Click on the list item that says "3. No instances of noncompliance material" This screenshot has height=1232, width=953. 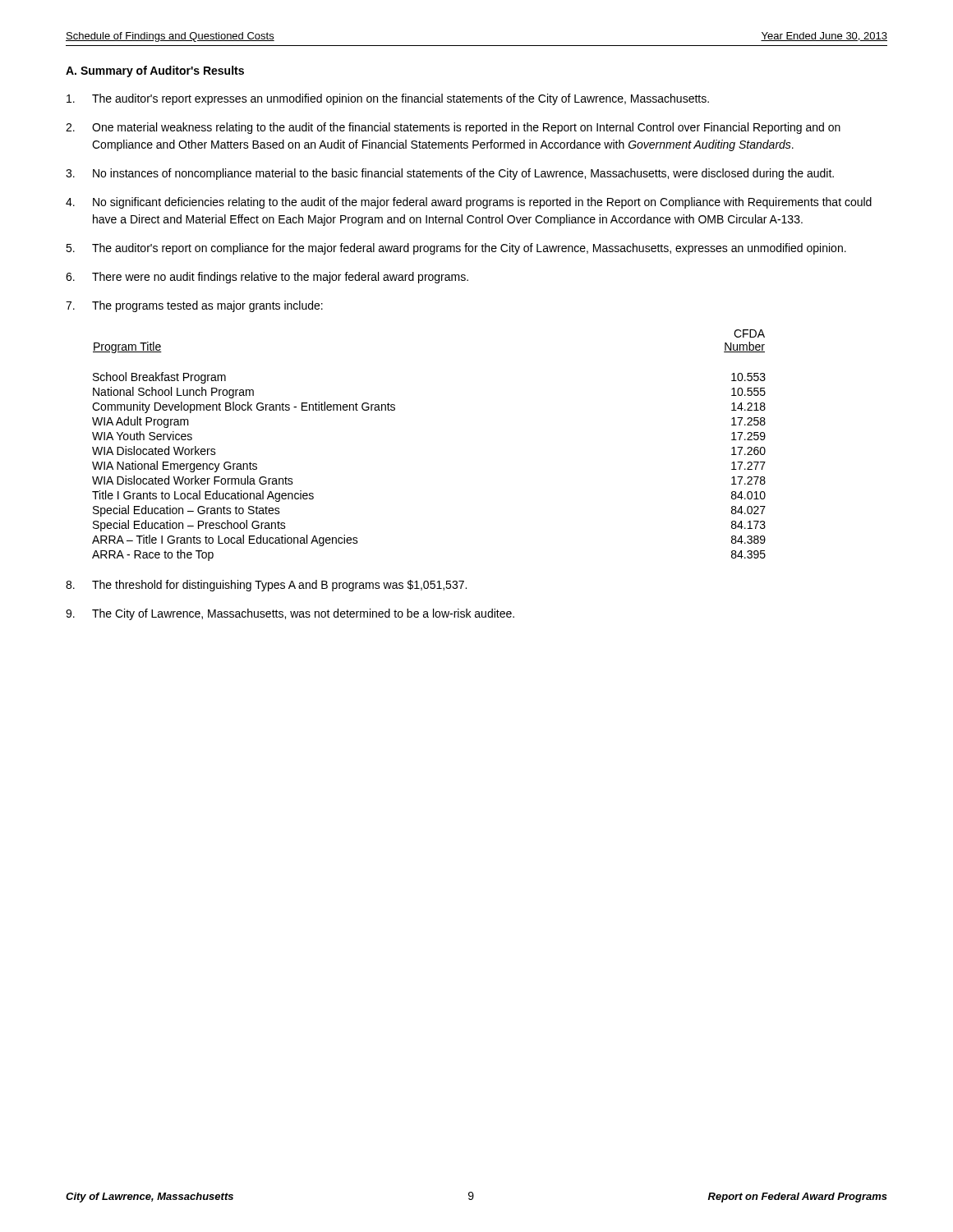tap(476, 174)
